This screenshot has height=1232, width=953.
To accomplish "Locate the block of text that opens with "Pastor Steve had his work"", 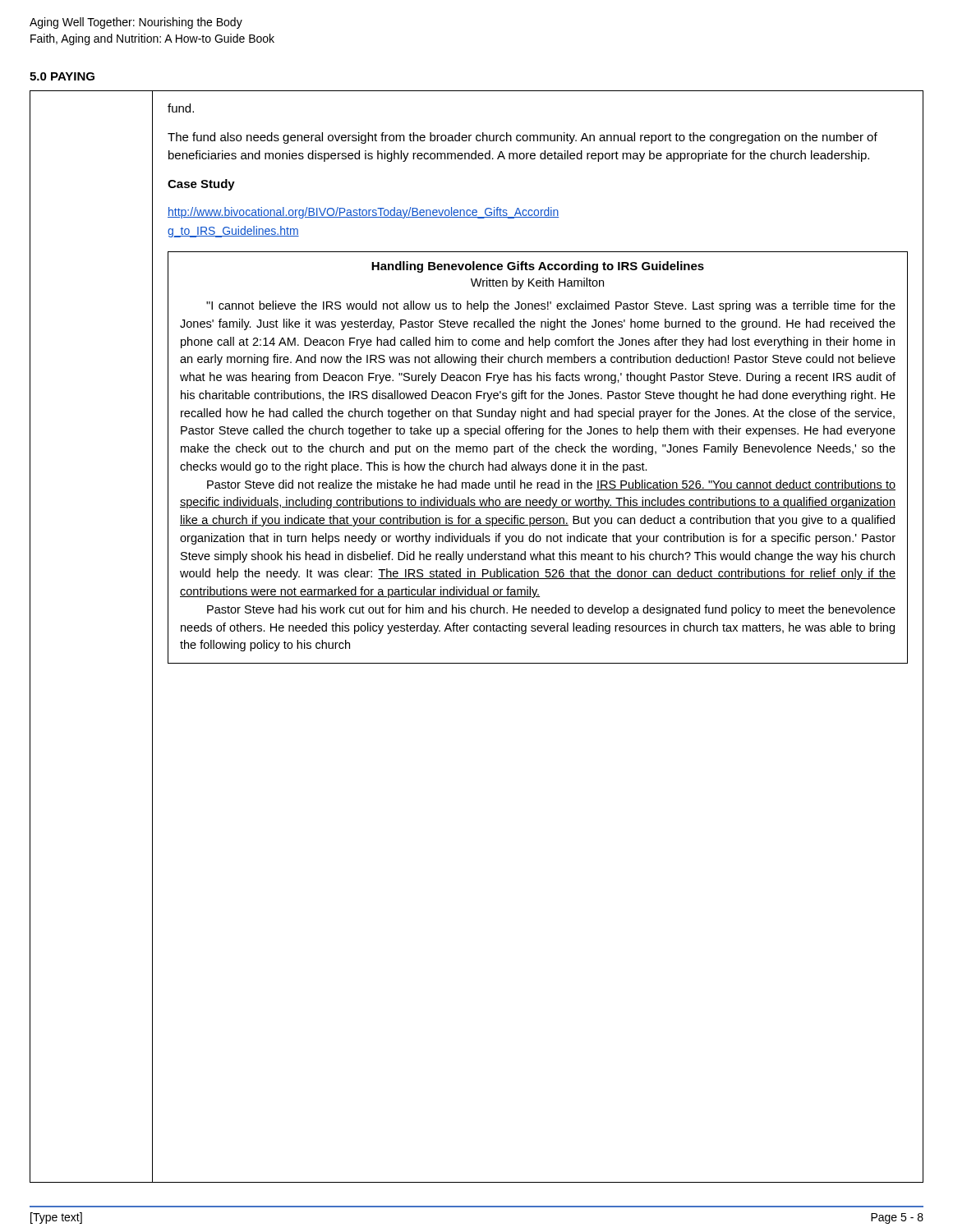I will pos(538,628).
